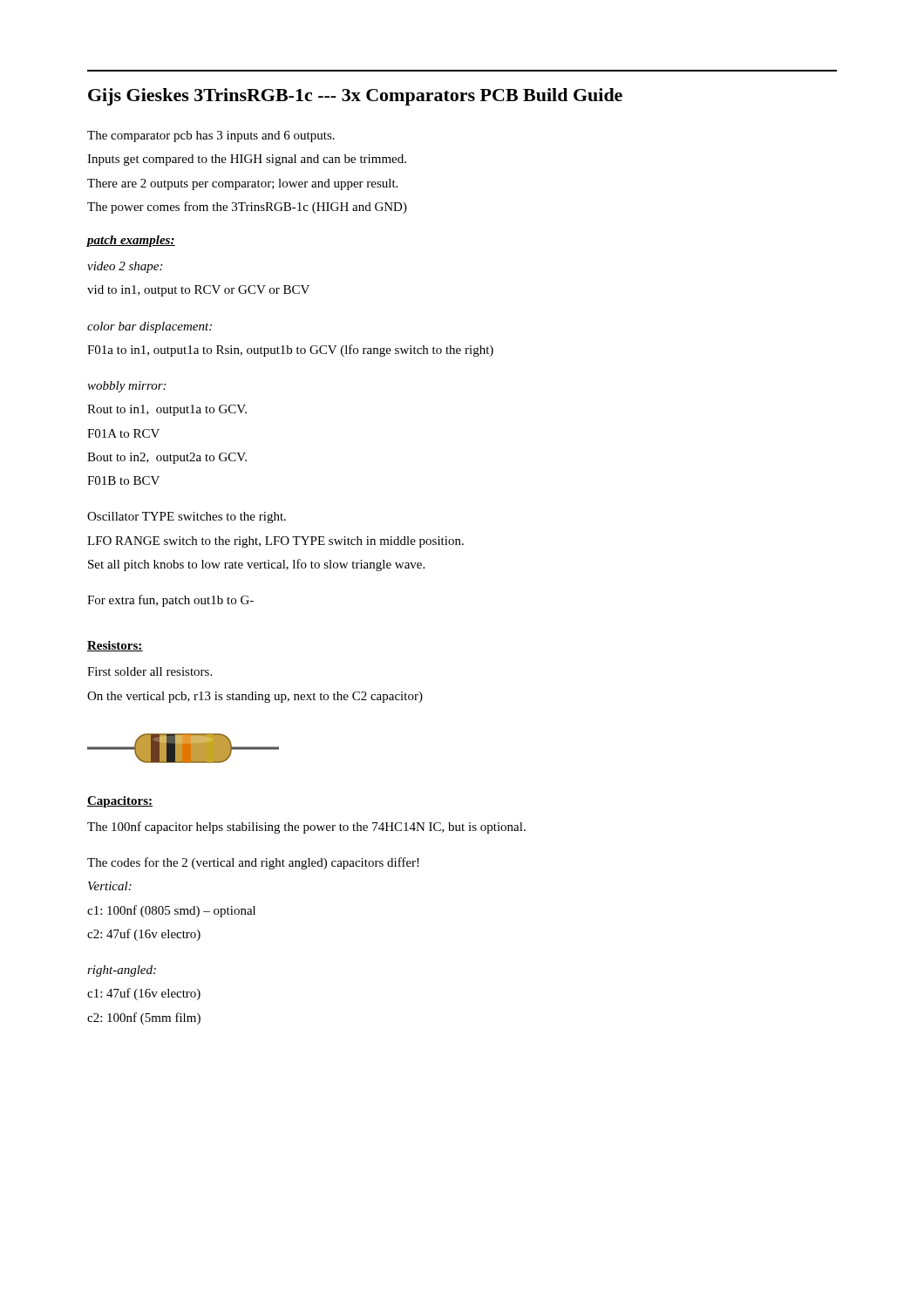Point to the block beginning "video 2 shape: vid"

pyautogui.click(x=125, y=267)
